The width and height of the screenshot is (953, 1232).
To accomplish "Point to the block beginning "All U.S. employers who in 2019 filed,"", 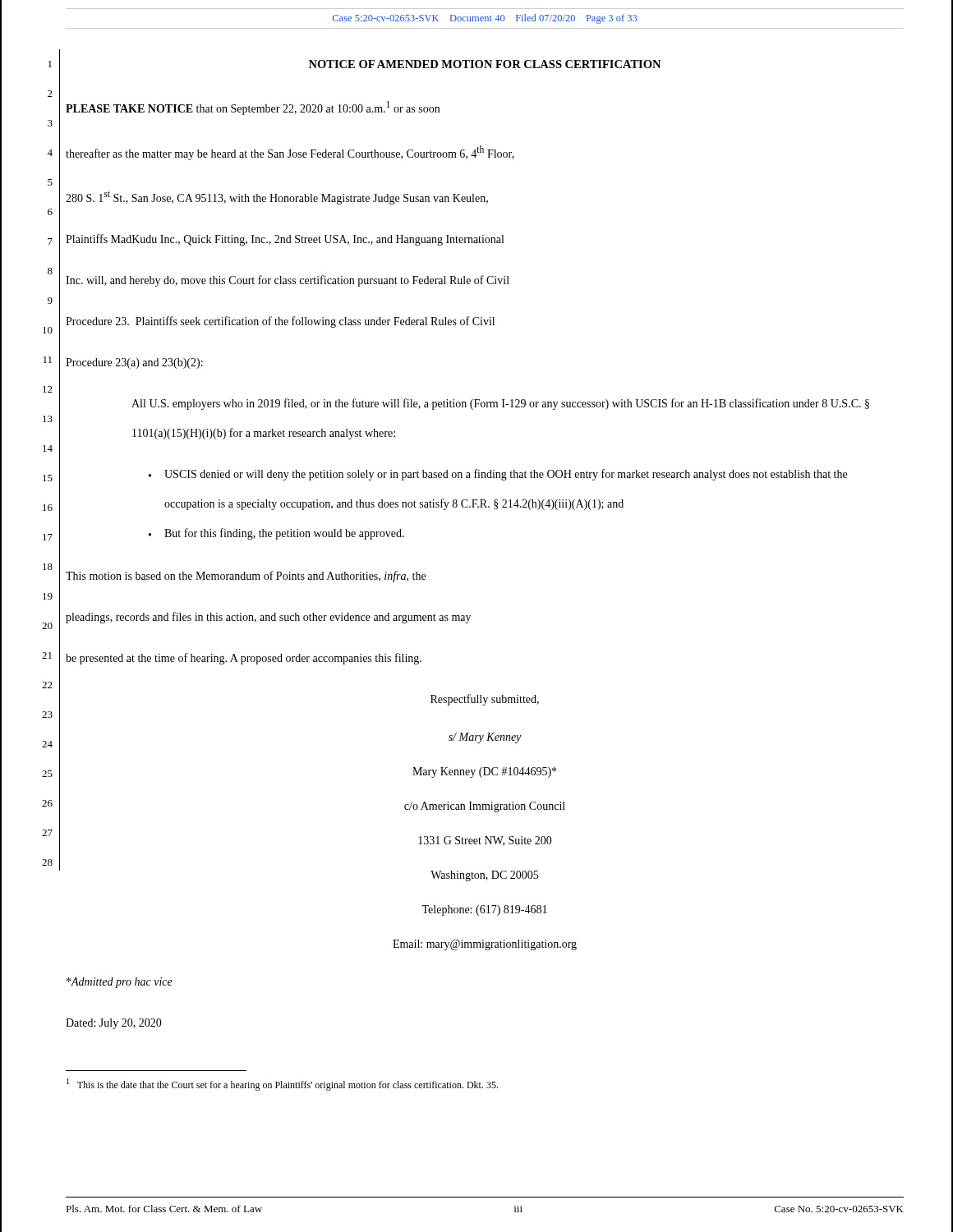I will click(x=500, y=404).
